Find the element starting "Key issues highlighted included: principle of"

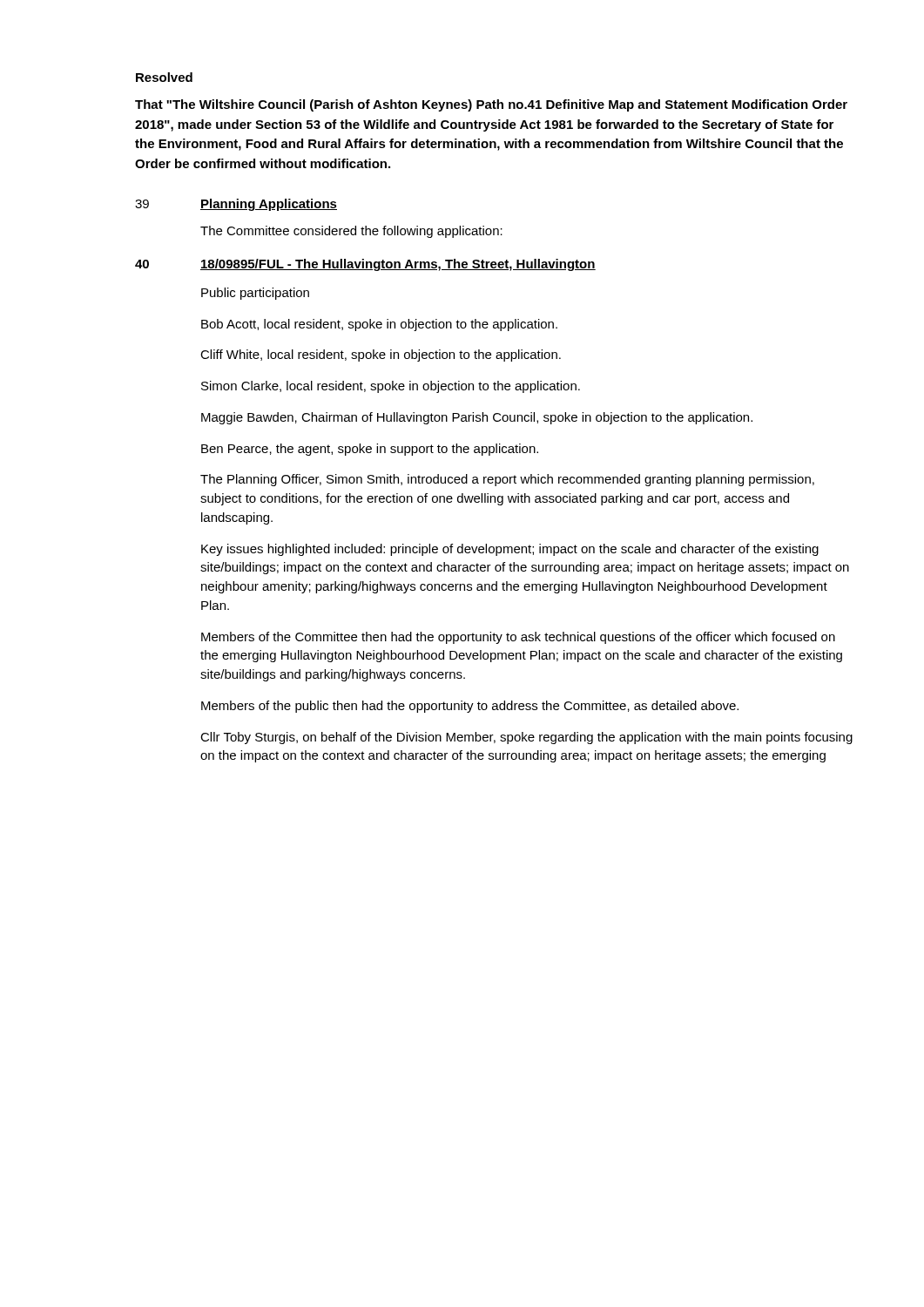pyautogui.click(x=527, y=577)
